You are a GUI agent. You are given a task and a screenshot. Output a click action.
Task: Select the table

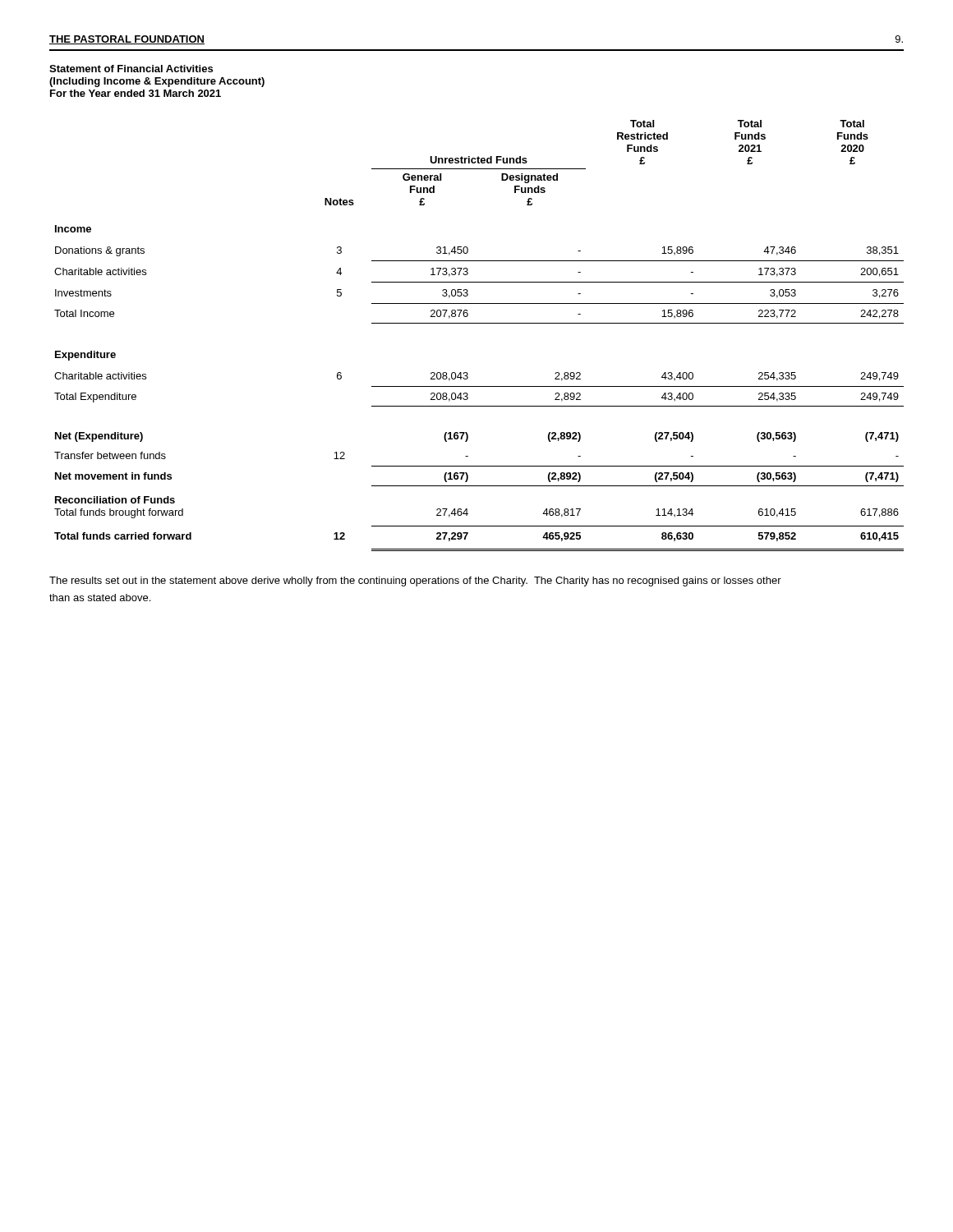[x=476, y=333]
